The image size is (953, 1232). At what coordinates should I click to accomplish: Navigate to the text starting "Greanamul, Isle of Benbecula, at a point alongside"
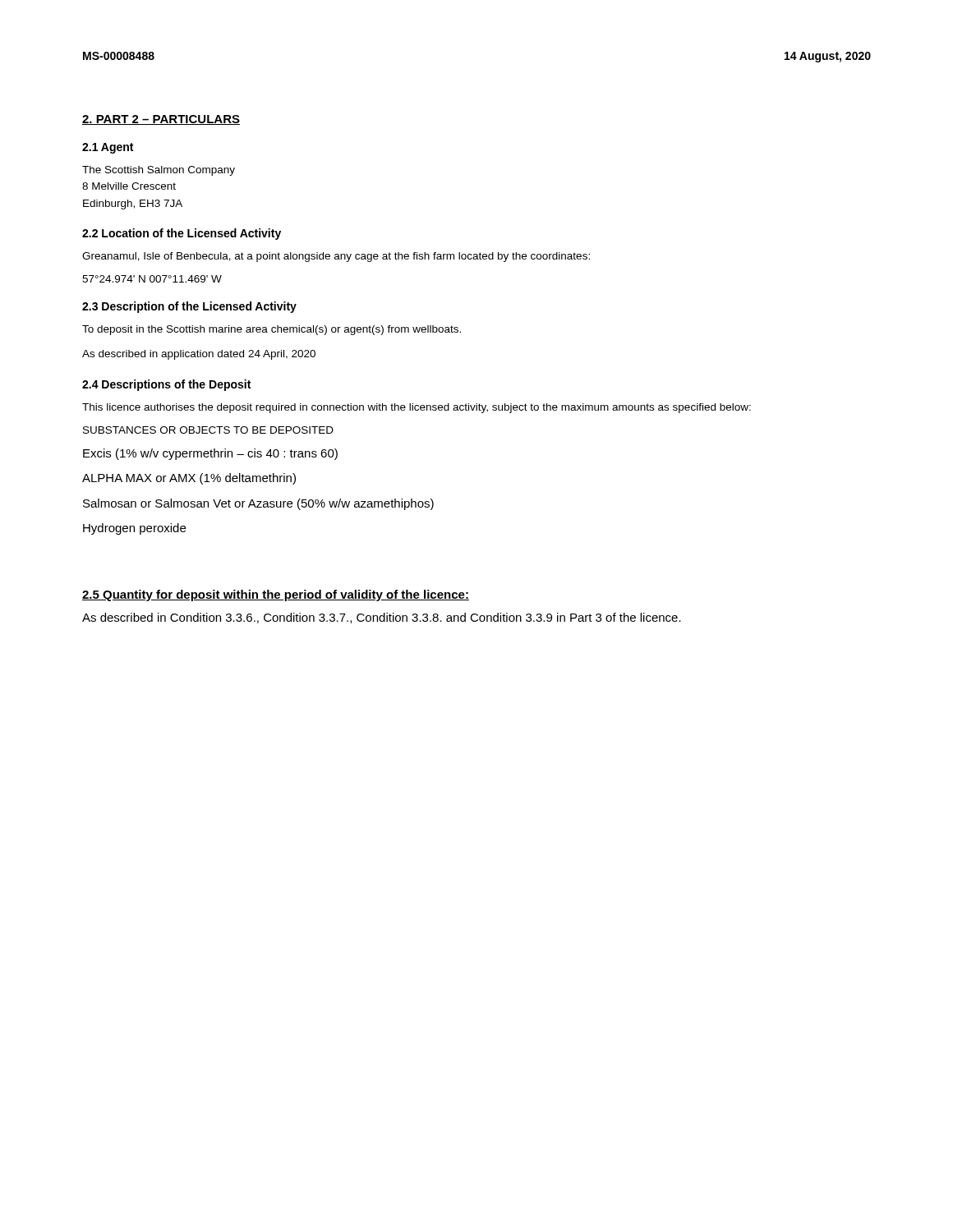point(336,256)
